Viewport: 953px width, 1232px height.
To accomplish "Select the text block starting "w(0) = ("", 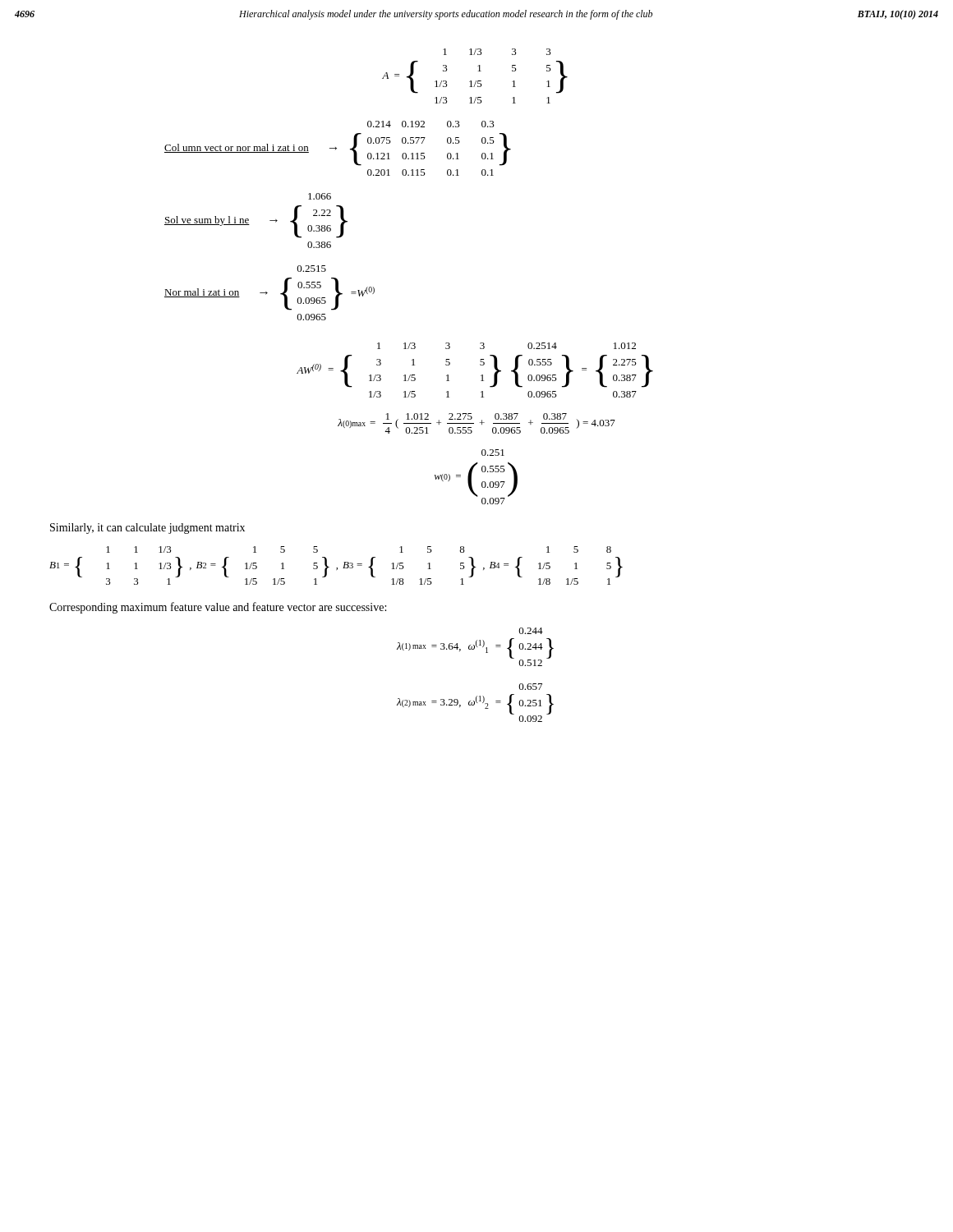I will click(x=476, y=477).
